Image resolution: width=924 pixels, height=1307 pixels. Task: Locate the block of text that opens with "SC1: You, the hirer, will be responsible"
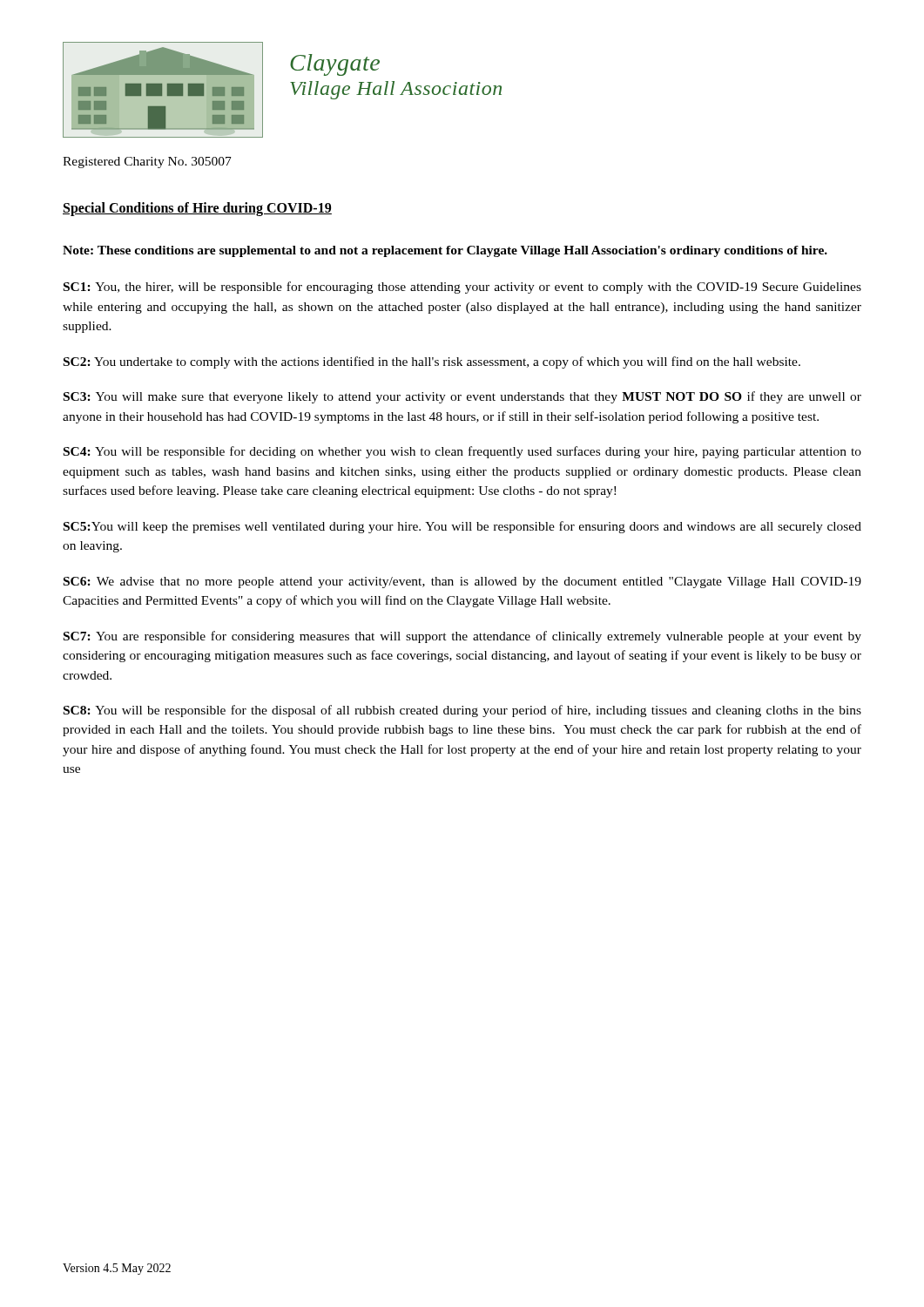coord(462,306)
